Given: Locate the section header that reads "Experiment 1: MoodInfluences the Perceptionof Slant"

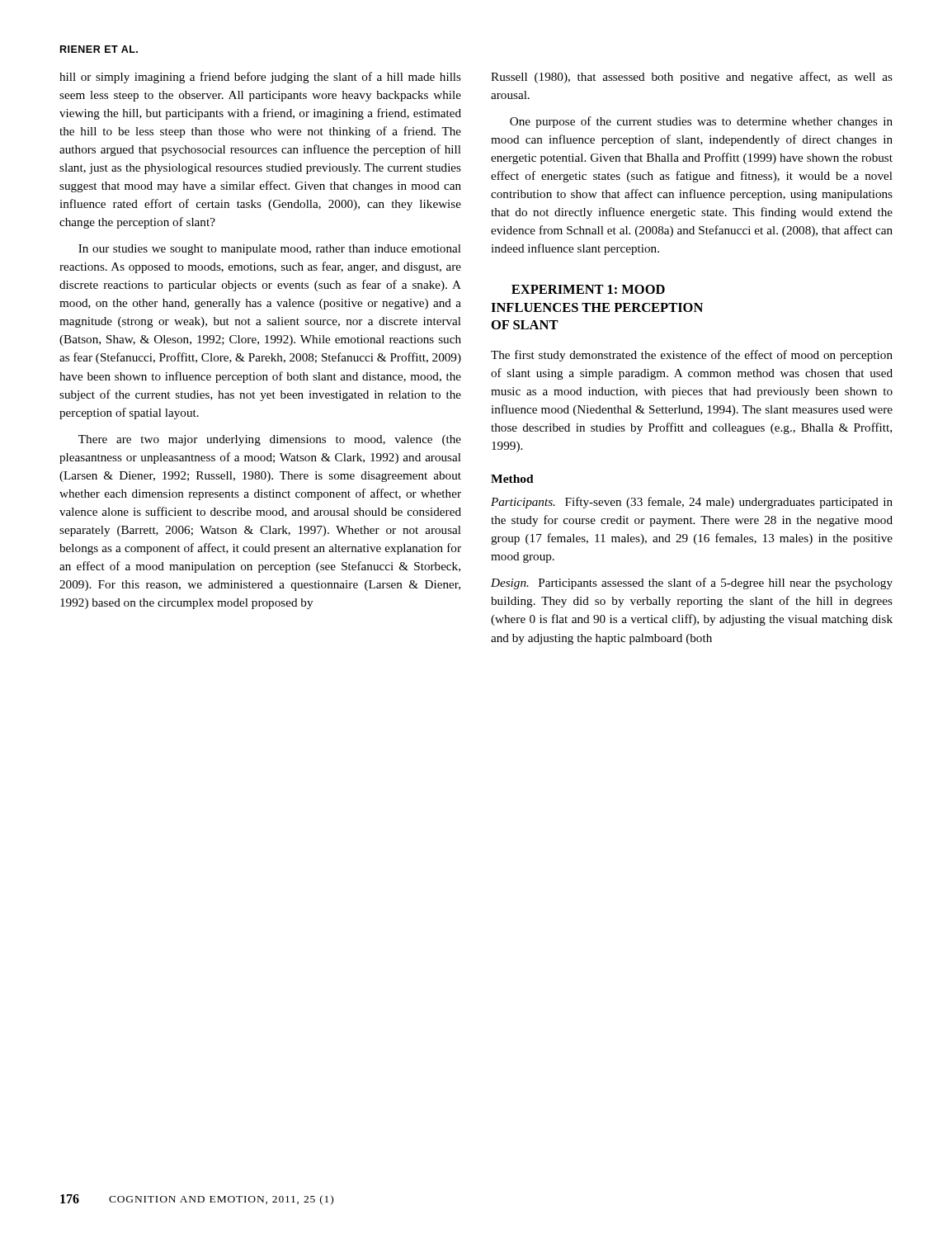Looking at the screenshot, I should 692,307.
